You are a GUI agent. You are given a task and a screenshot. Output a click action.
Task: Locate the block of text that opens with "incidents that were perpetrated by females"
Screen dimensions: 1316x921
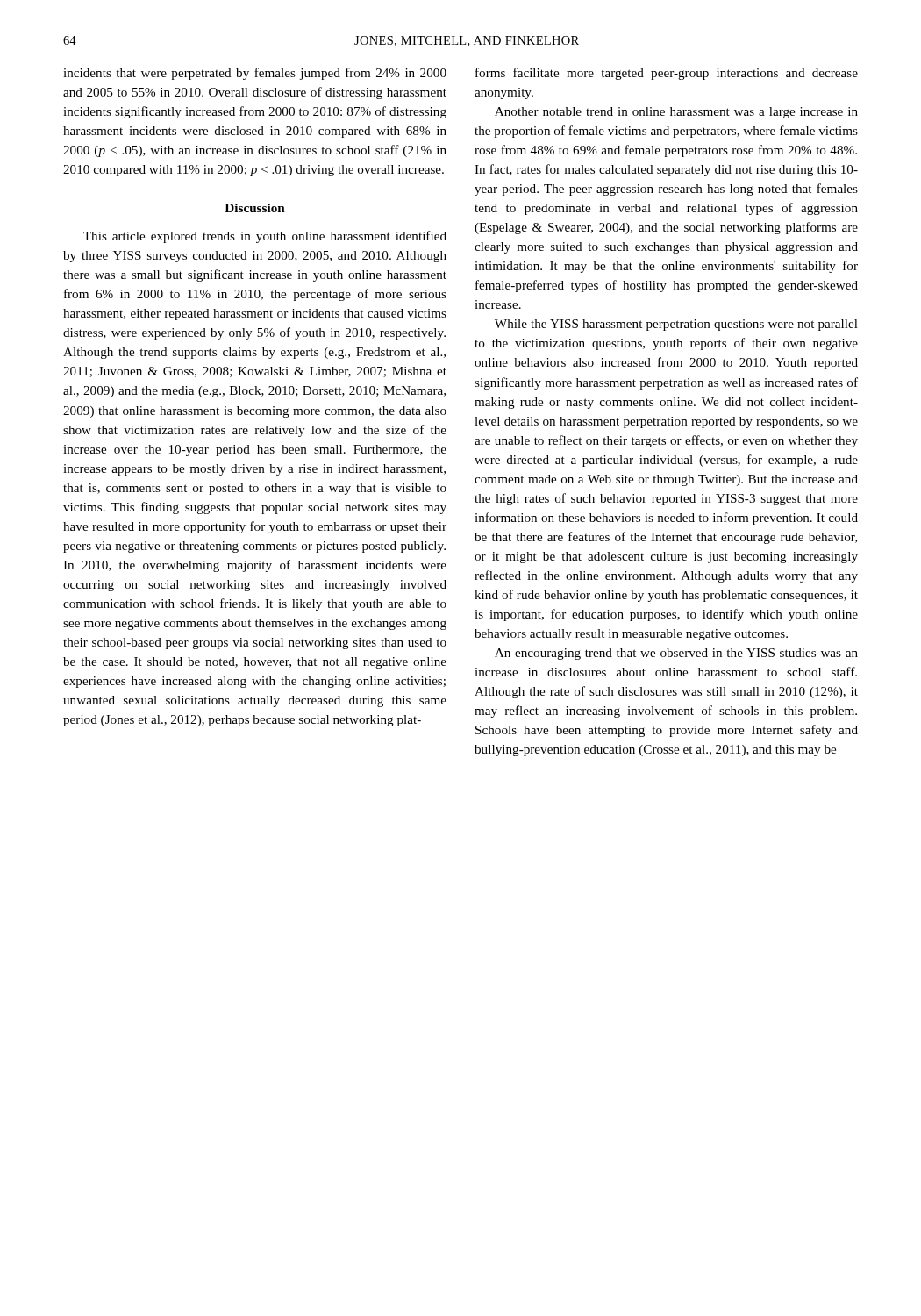[x=255, y=121]
